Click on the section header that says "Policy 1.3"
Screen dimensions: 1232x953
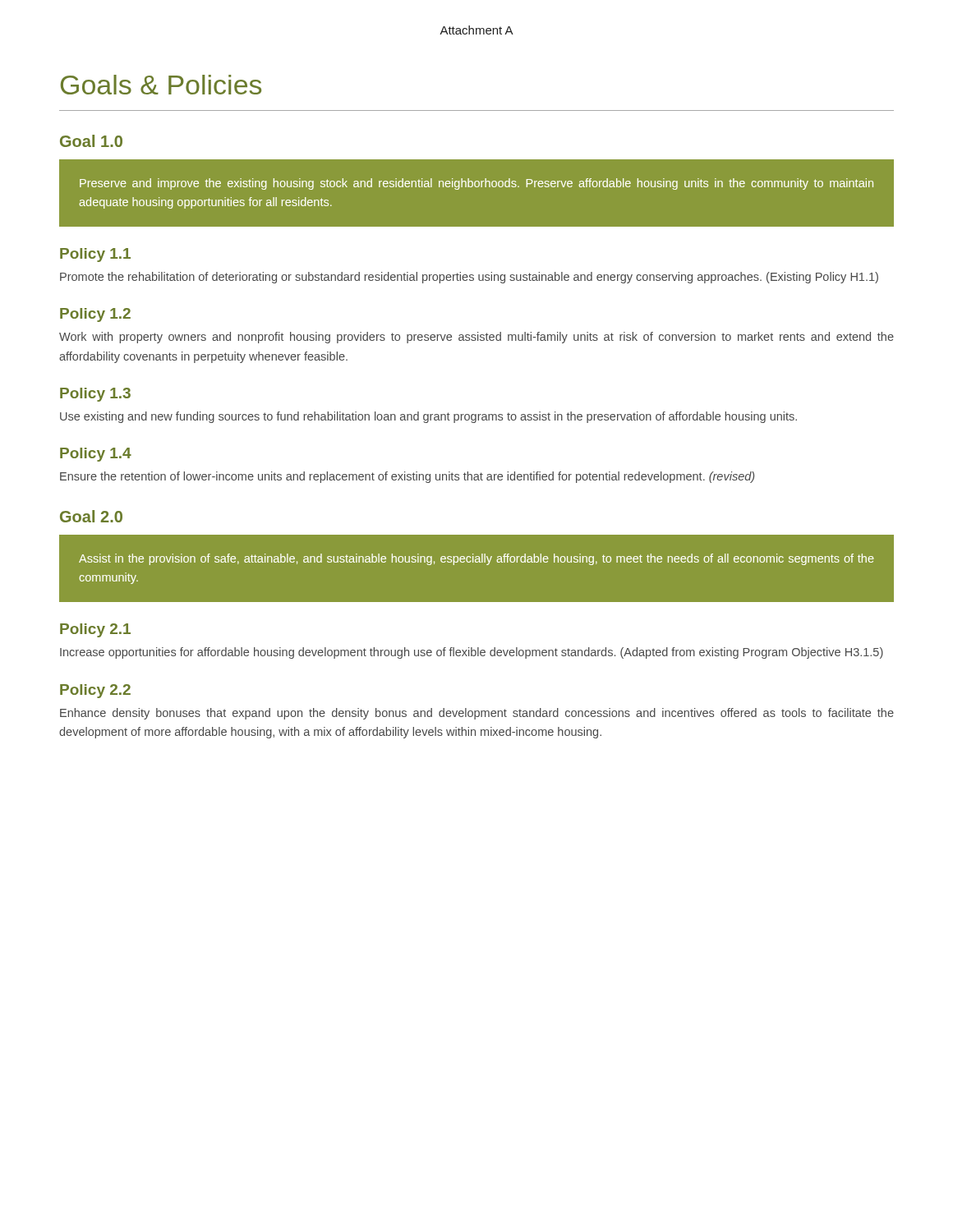[x=95, y=393]
